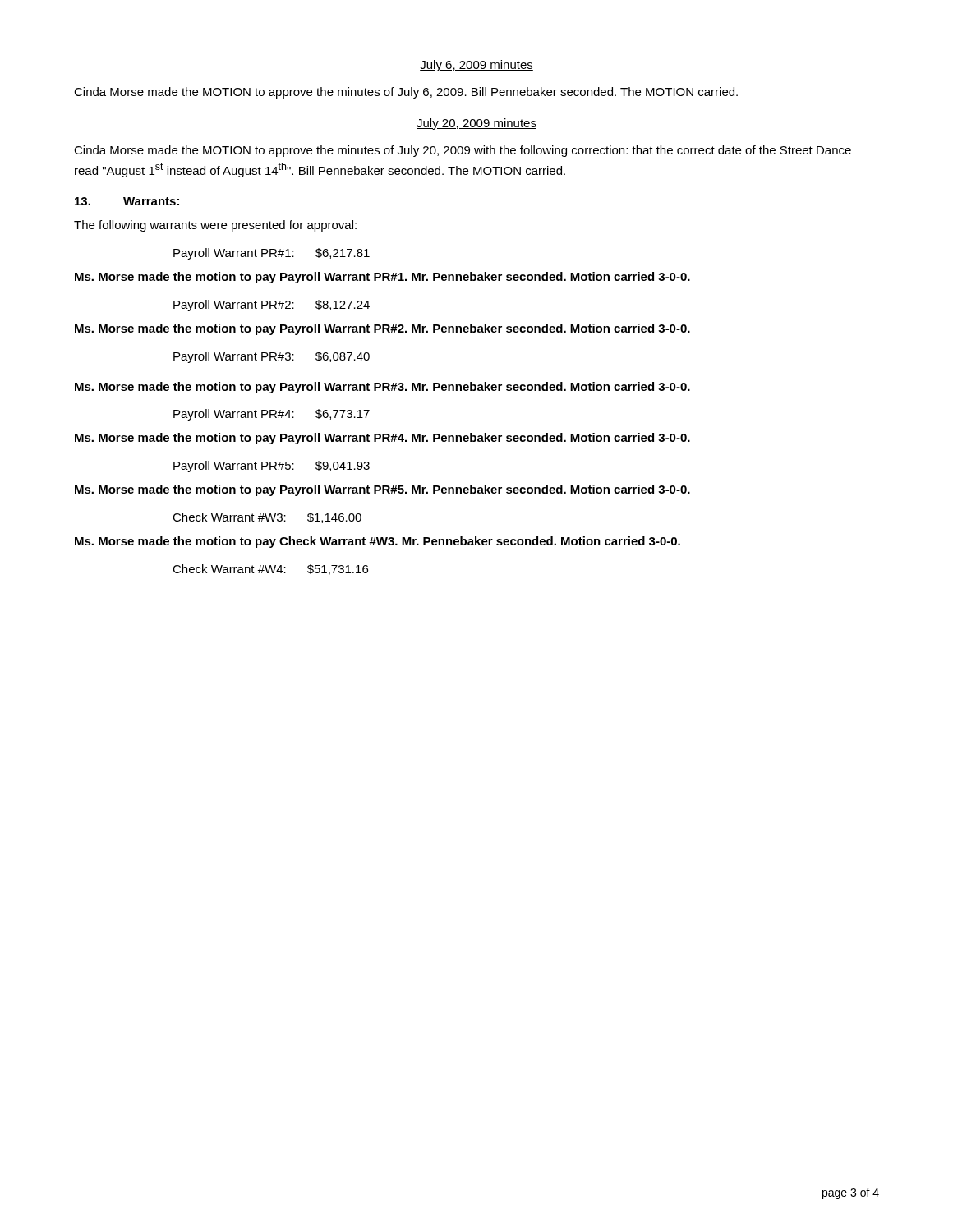Image resolution: width=953 pixels, height=1232 pixels.
Task: Where does it say "Payroll Warrant PR#5: $9,041.93"?
Action: (271, 465)
